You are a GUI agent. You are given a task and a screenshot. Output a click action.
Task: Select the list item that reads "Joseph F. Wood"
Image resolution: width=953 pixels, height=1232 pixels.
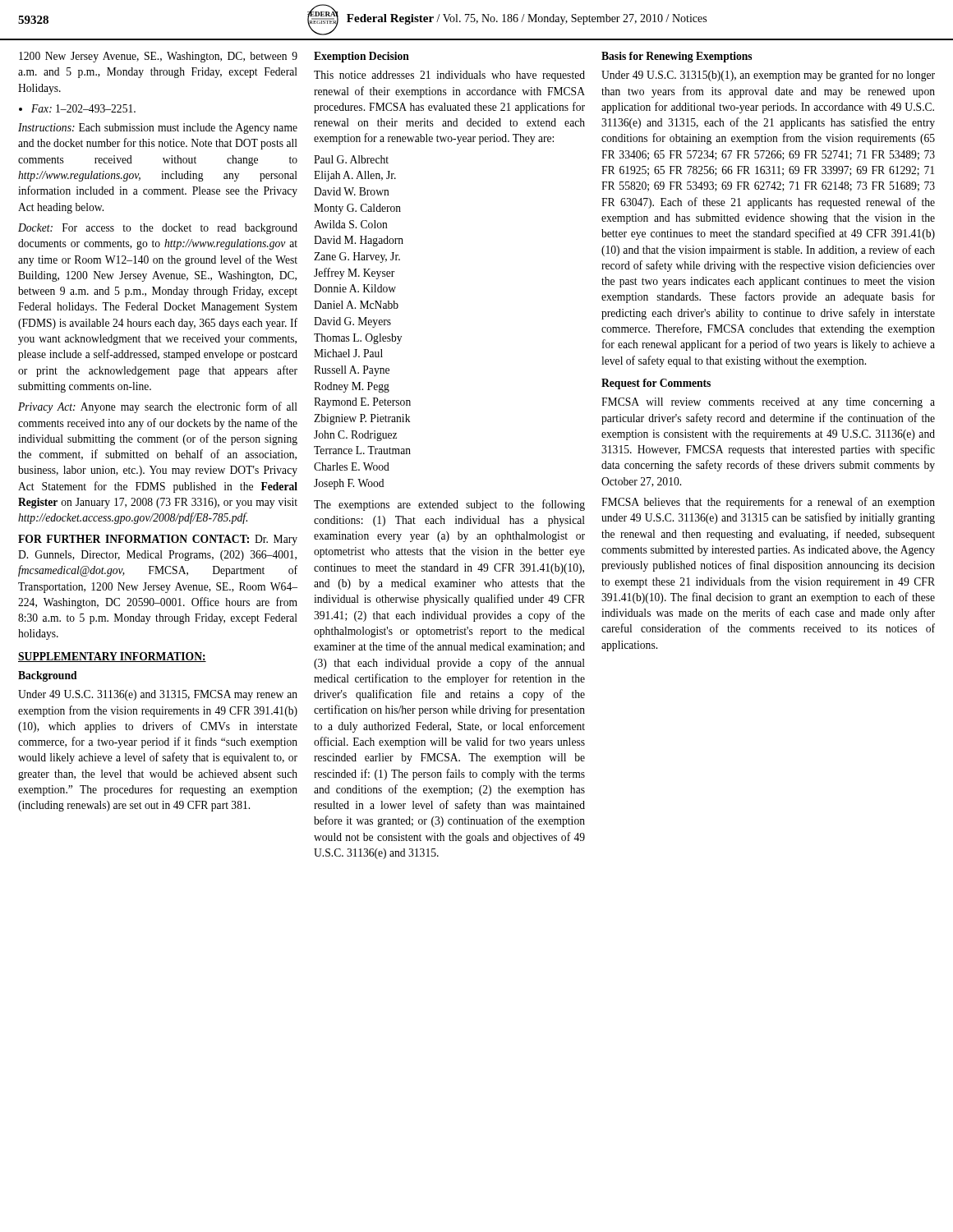349,483
